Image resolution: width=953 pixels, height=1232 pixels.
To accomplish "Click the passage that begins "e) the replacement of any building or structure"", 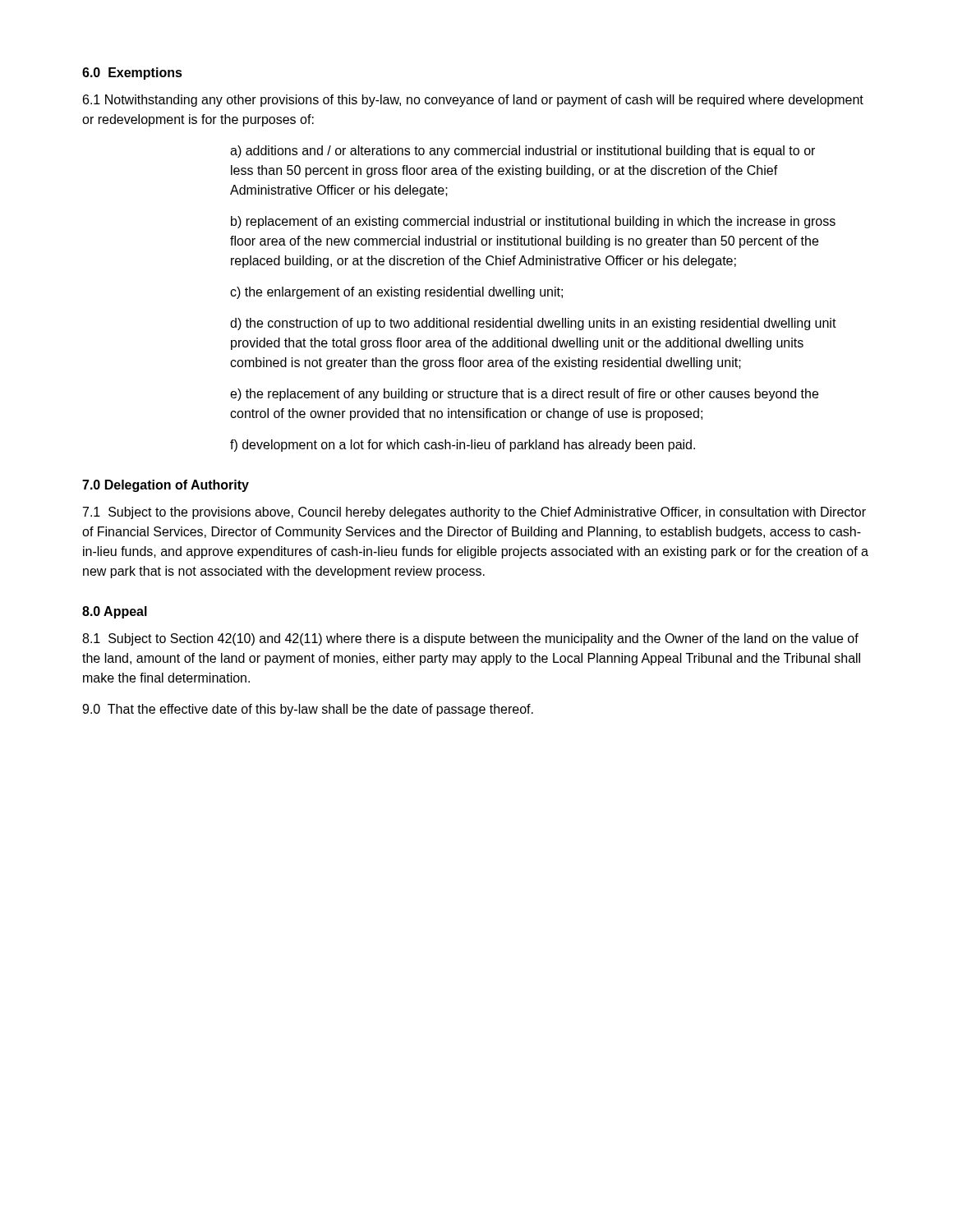I will point(524,404).
